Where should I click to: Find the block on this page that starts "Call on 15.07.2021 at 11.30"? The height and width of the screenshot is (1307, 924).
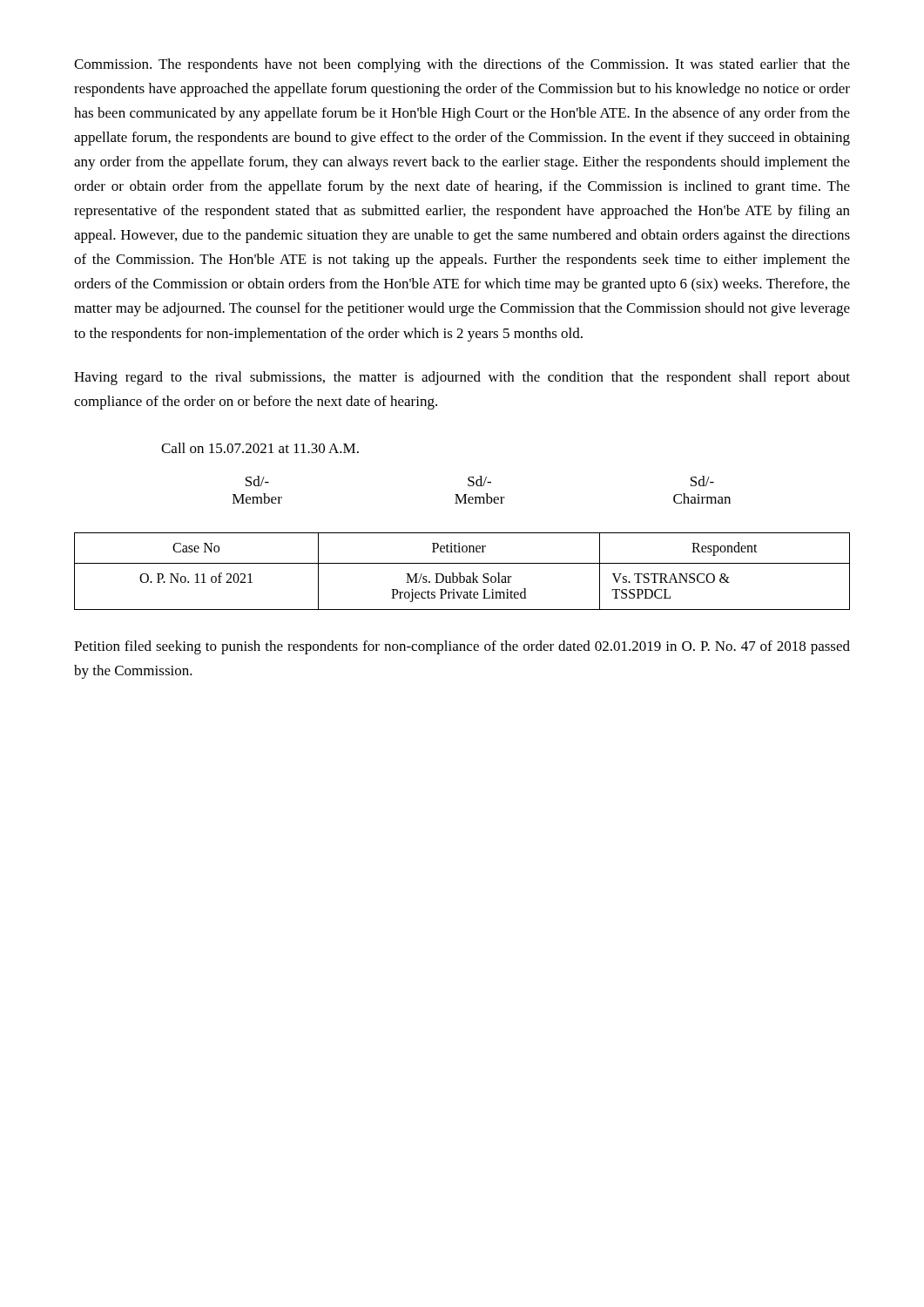coord(260,448)
